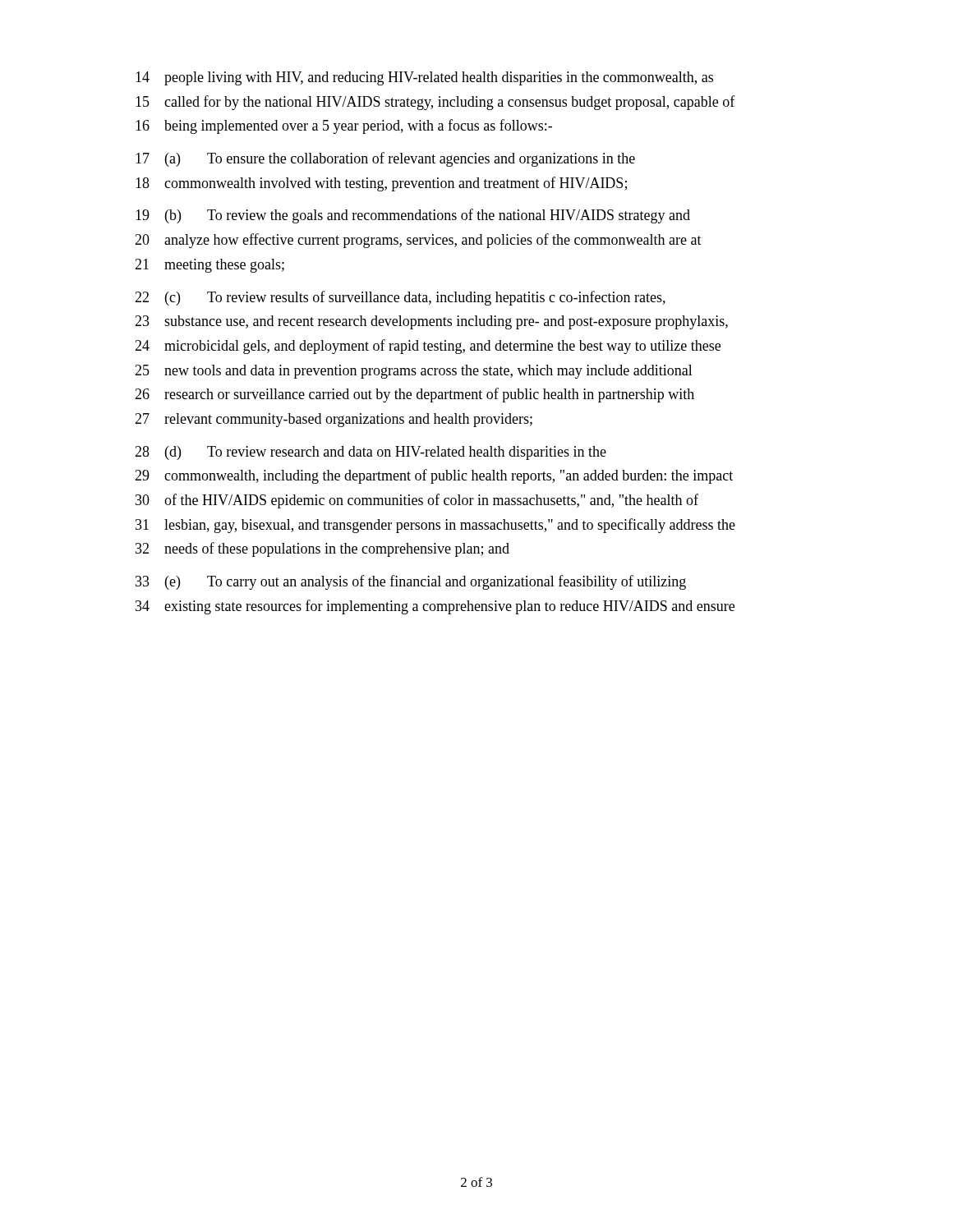Where is the passage that starts "28 (d)To review research and data on"?
Image resolution: width=953 pixels, height=1232 pixels.
tap(476, 501)
